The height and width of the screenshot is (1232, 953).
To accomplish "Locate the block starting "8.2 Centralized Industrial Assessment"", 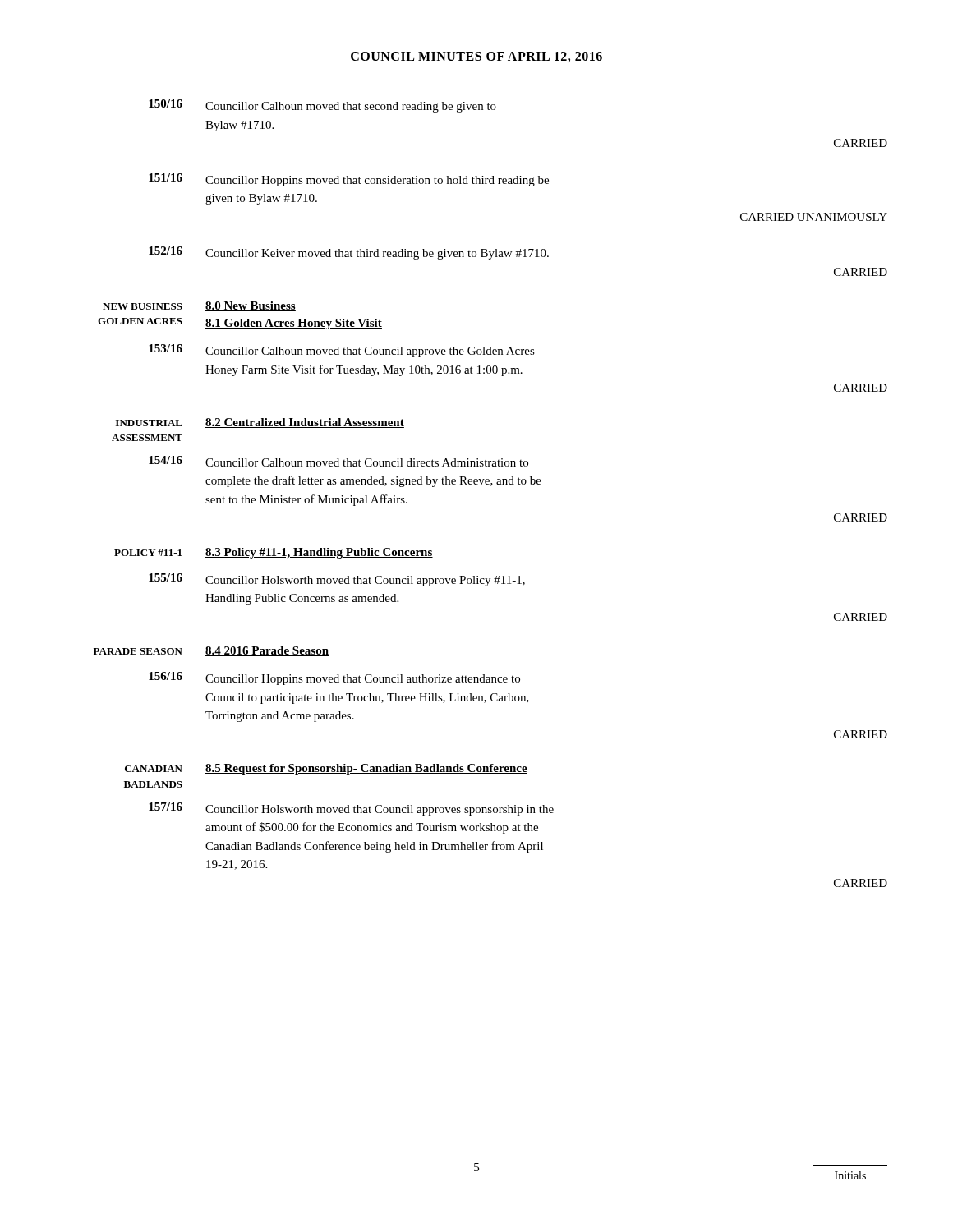I will pyautogui.click(x=305, y=423).
